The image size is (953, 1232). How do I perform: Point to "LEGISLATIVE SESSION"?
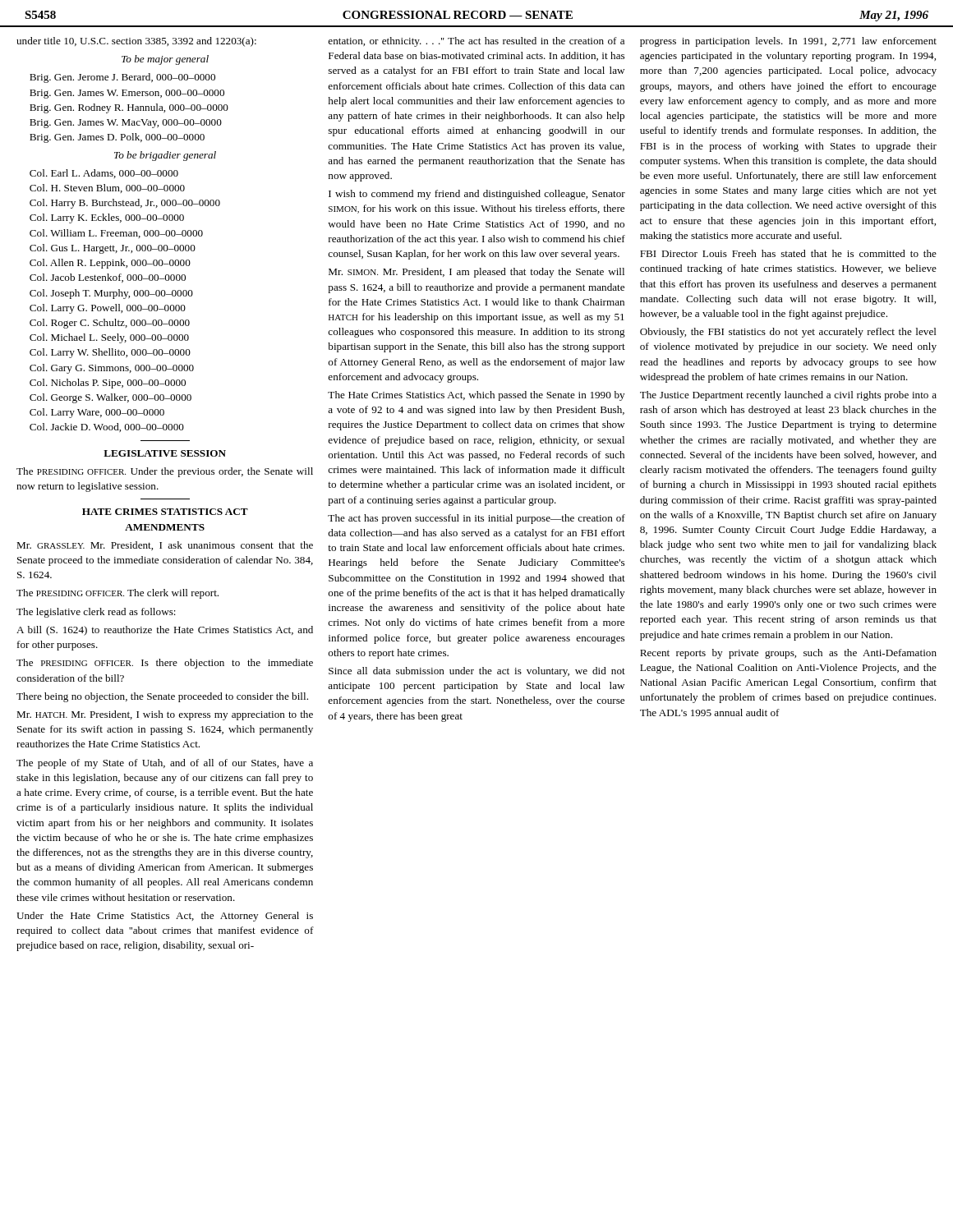[x=165, y=453]
